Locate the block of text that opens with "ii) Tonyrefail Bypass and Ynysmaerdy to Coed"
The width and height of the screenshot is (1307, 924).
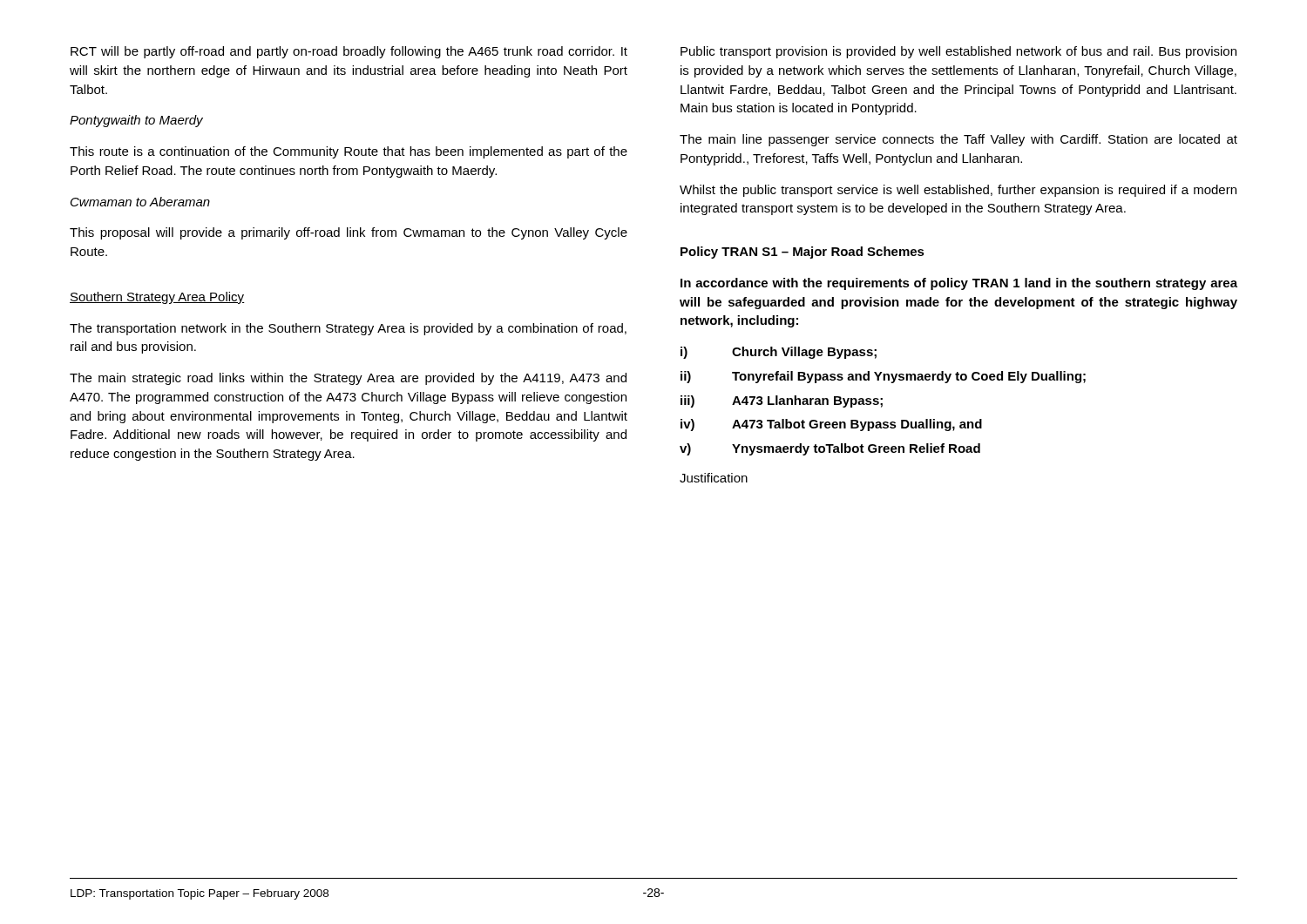(883, 376)
